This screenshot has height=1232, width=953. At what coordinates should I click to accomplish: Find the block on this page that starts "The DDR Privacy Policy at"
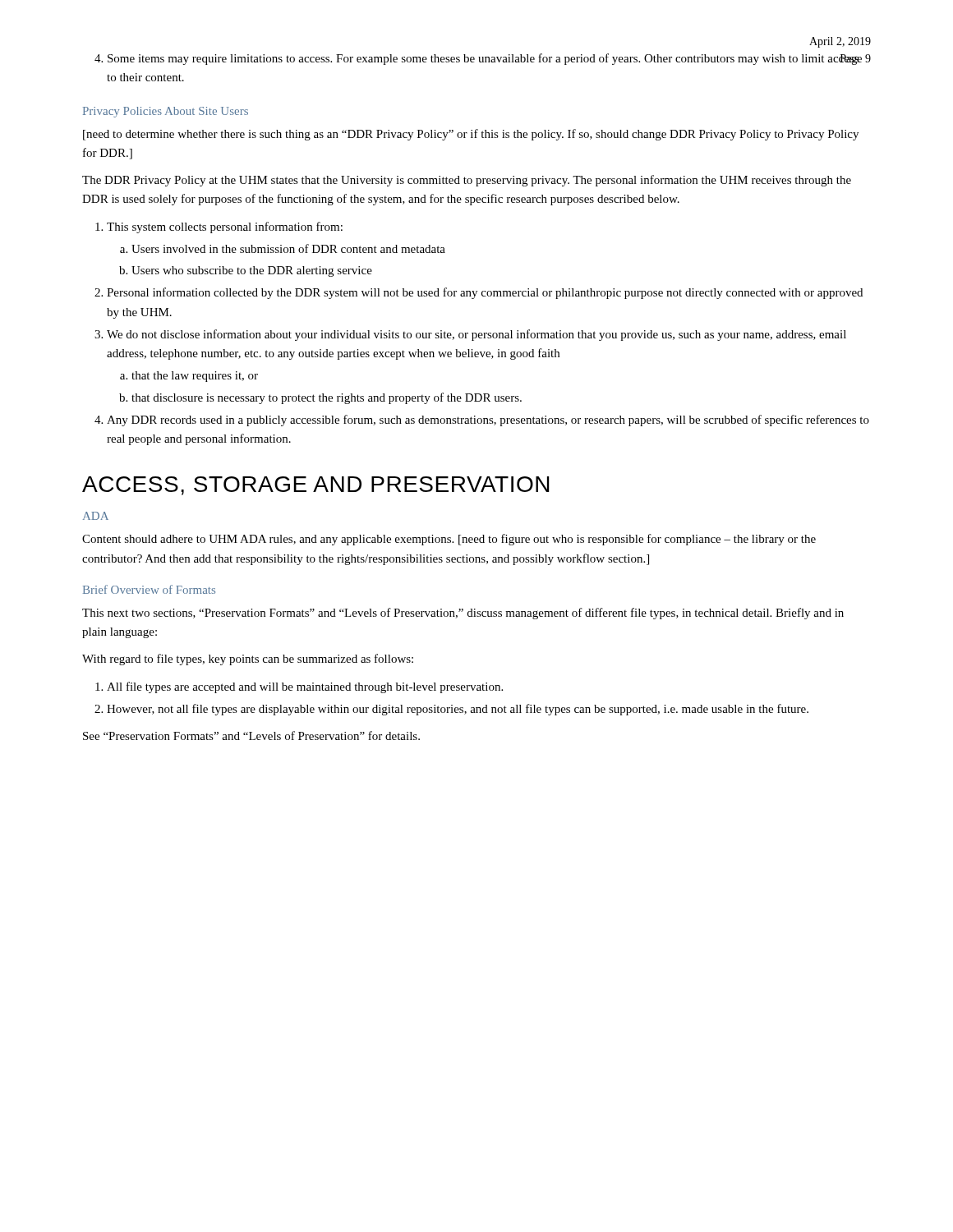[476, 190]
